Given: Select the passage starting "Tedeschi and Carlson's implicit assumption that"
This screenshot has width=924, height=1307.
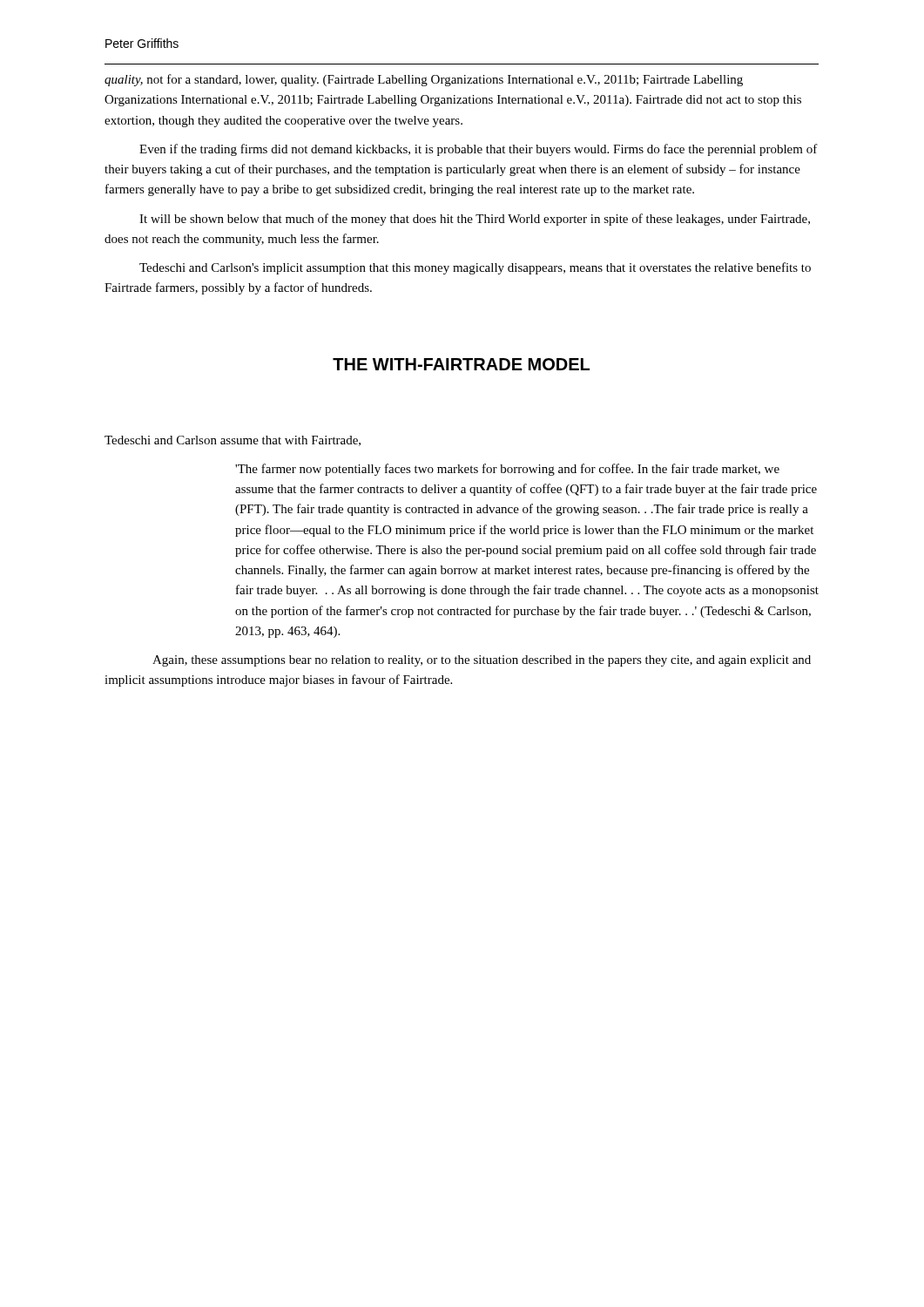Looking at the screenshot, I should [x=462, y=278].
